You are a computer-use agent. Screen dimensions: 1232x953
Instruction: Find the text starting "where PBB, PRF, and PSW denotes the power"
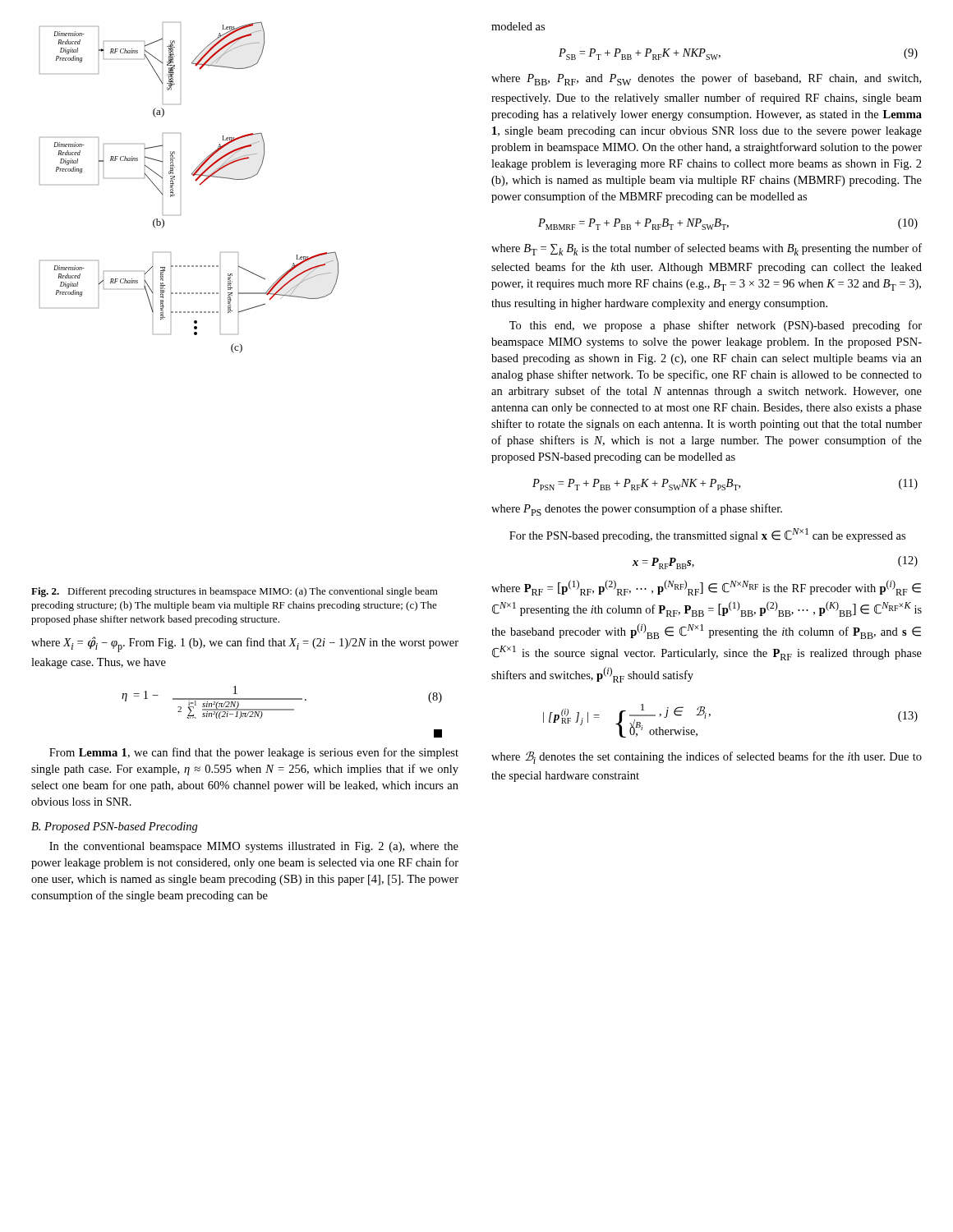(707, 137)
